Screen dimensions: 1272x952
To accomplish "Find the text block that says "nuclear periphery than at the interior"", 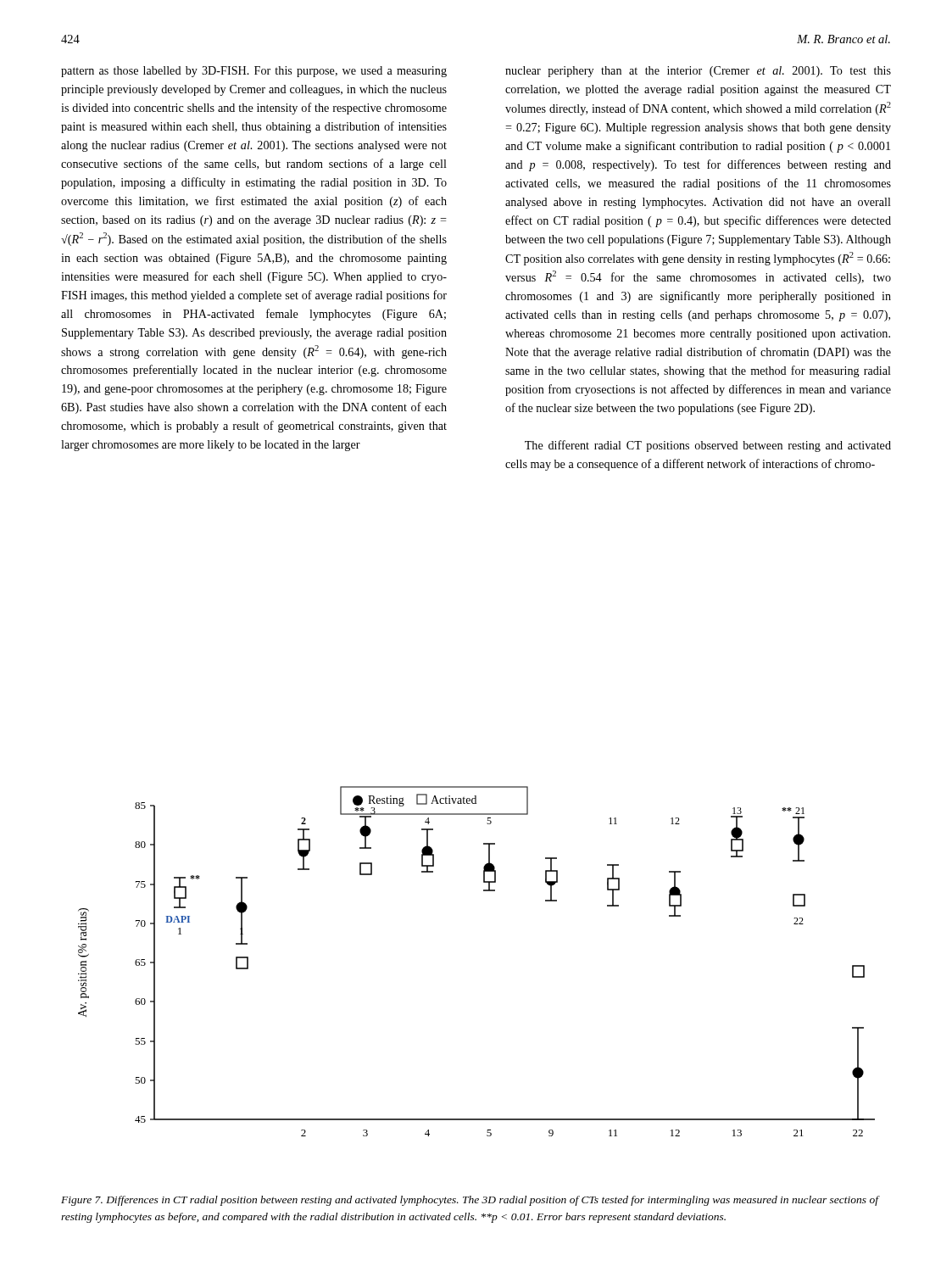I will 698,267.
